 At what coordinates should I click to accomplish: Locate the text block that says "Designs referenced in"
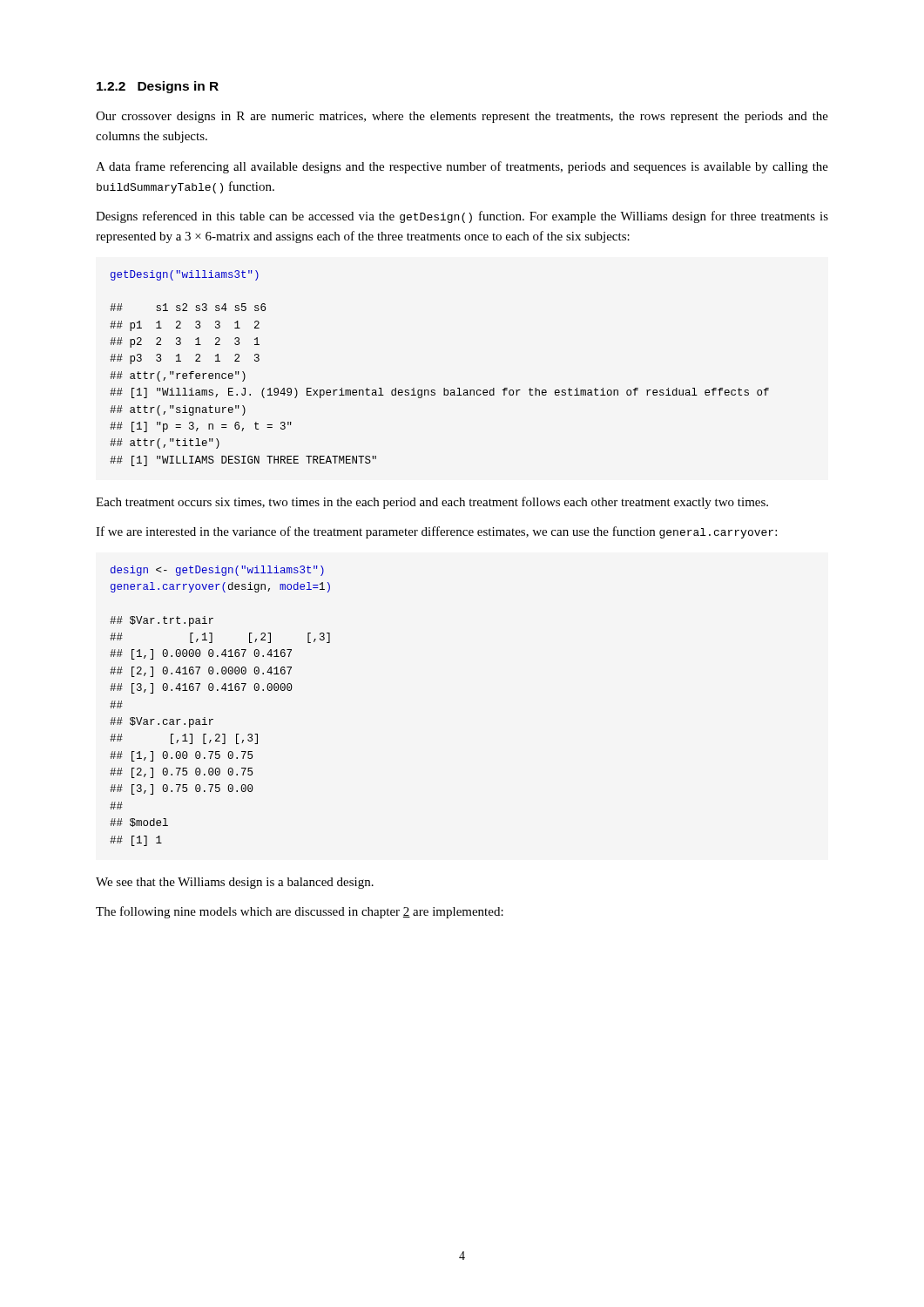(x=462, y=226)
